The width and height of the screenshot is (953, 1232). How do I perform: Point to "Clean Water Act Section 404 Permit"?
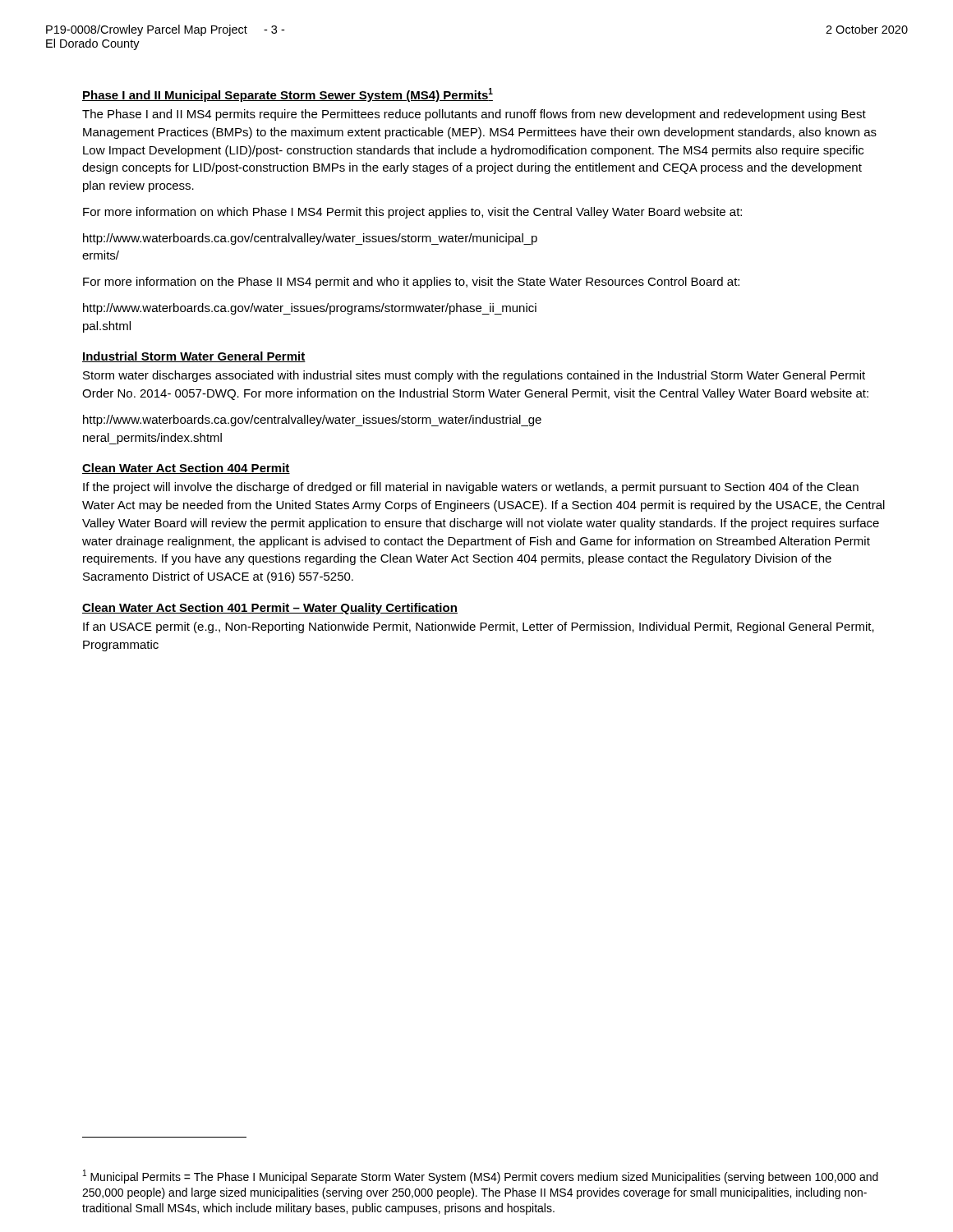pyautogui.click(x=186, y=468)
